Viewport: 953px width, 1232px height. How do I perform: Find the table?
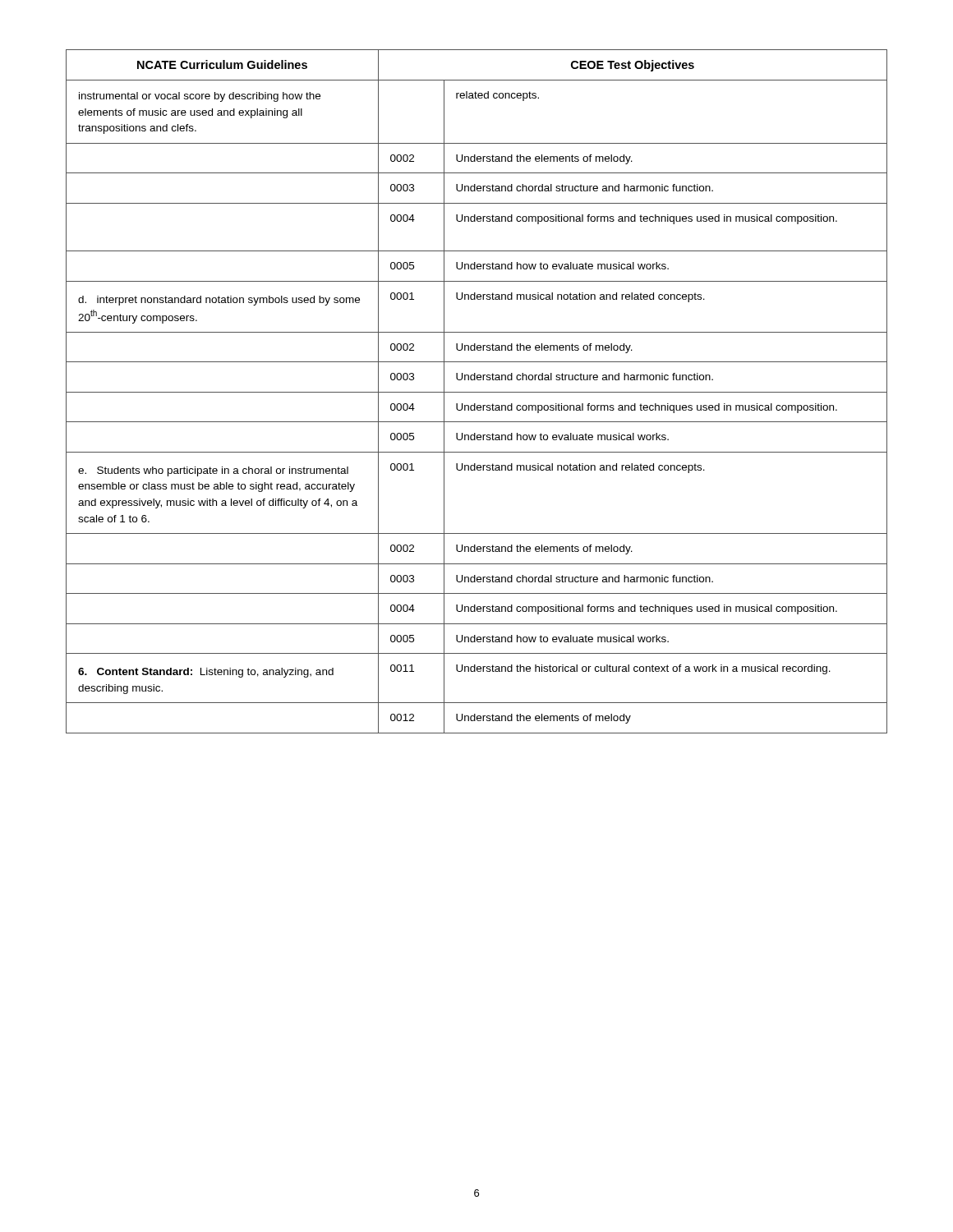pyautogui.click(x=476, y=391)
